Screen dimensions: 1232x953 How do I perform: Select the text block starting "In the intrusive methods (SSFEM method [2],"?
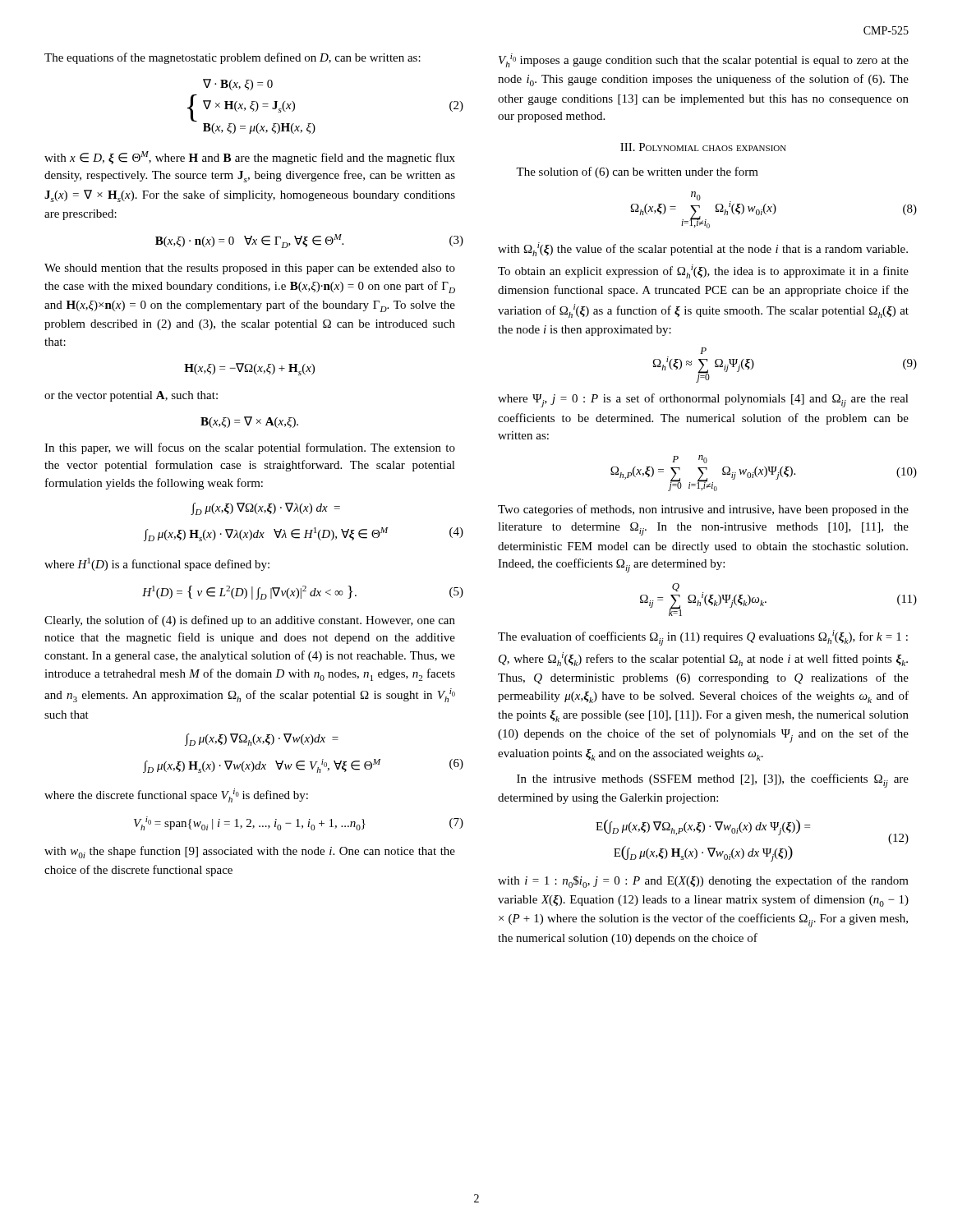703,789
